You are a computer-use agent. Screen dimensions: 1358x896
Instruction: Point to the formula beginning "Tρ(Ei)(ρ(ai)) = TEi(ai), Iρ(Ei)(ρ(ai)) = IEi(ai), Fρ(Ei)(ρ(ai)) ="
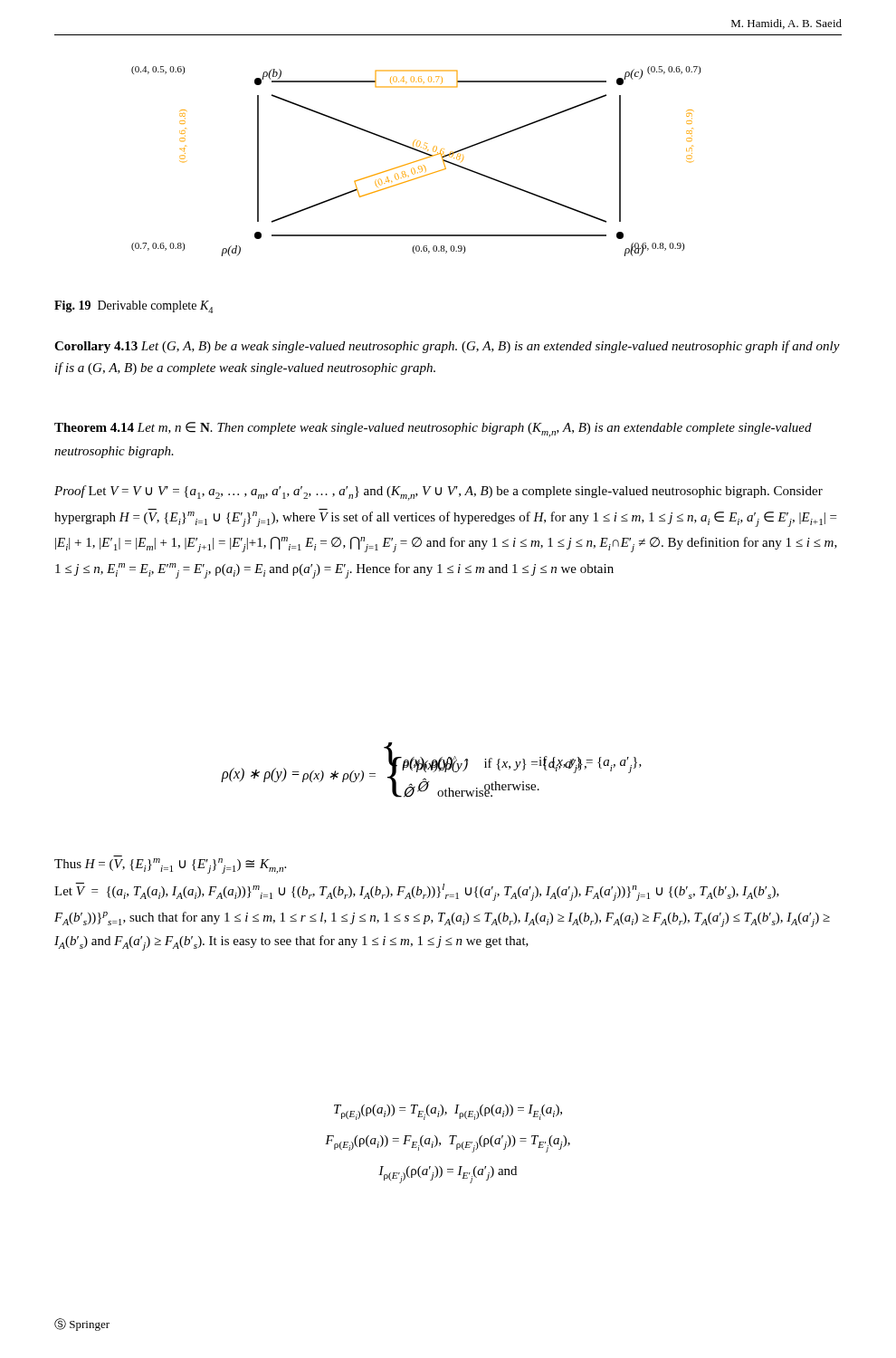(448, 1143)
